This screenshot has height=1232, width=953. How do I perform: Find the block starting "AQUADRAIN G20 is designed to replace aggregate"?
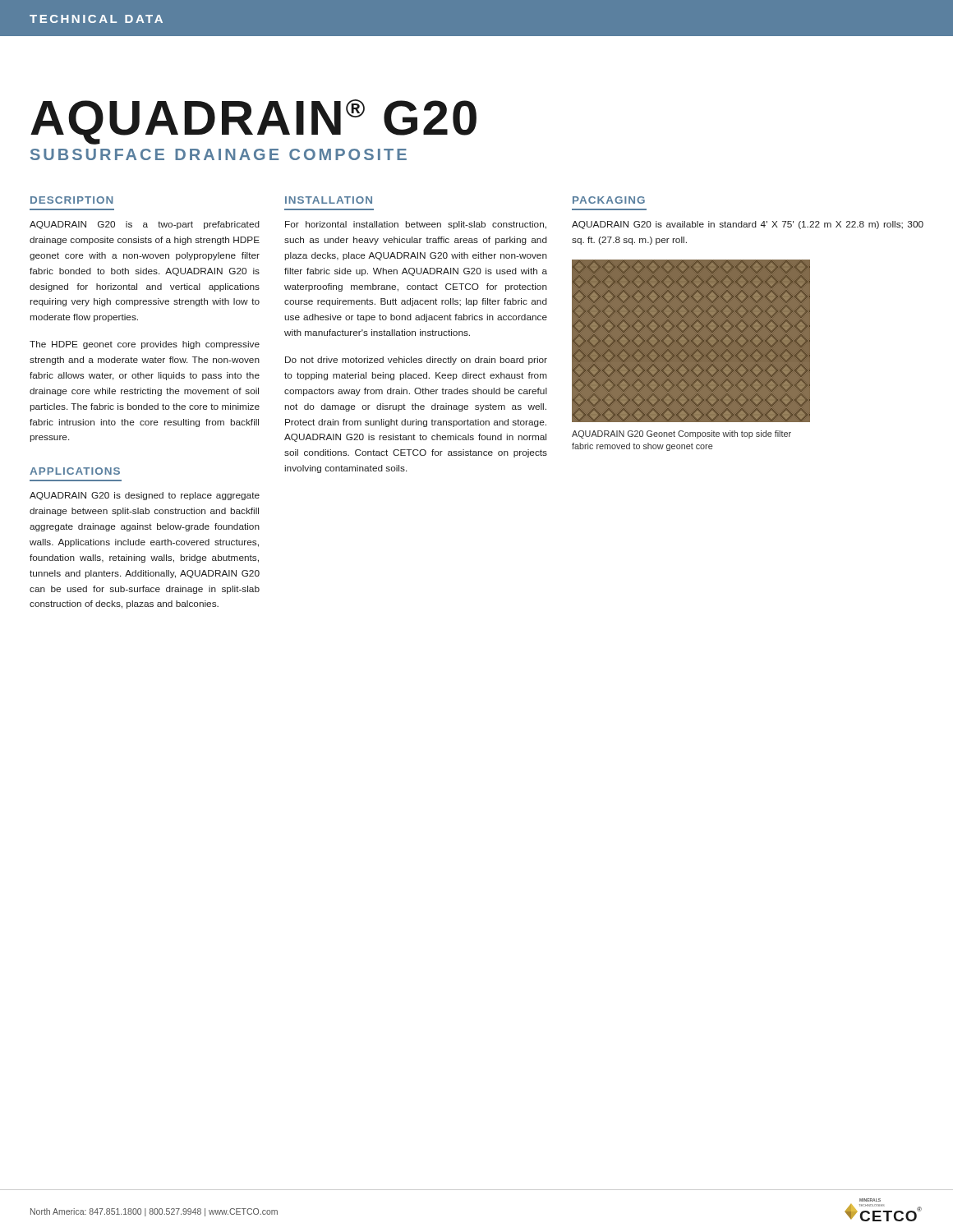(x=145, y=550)
